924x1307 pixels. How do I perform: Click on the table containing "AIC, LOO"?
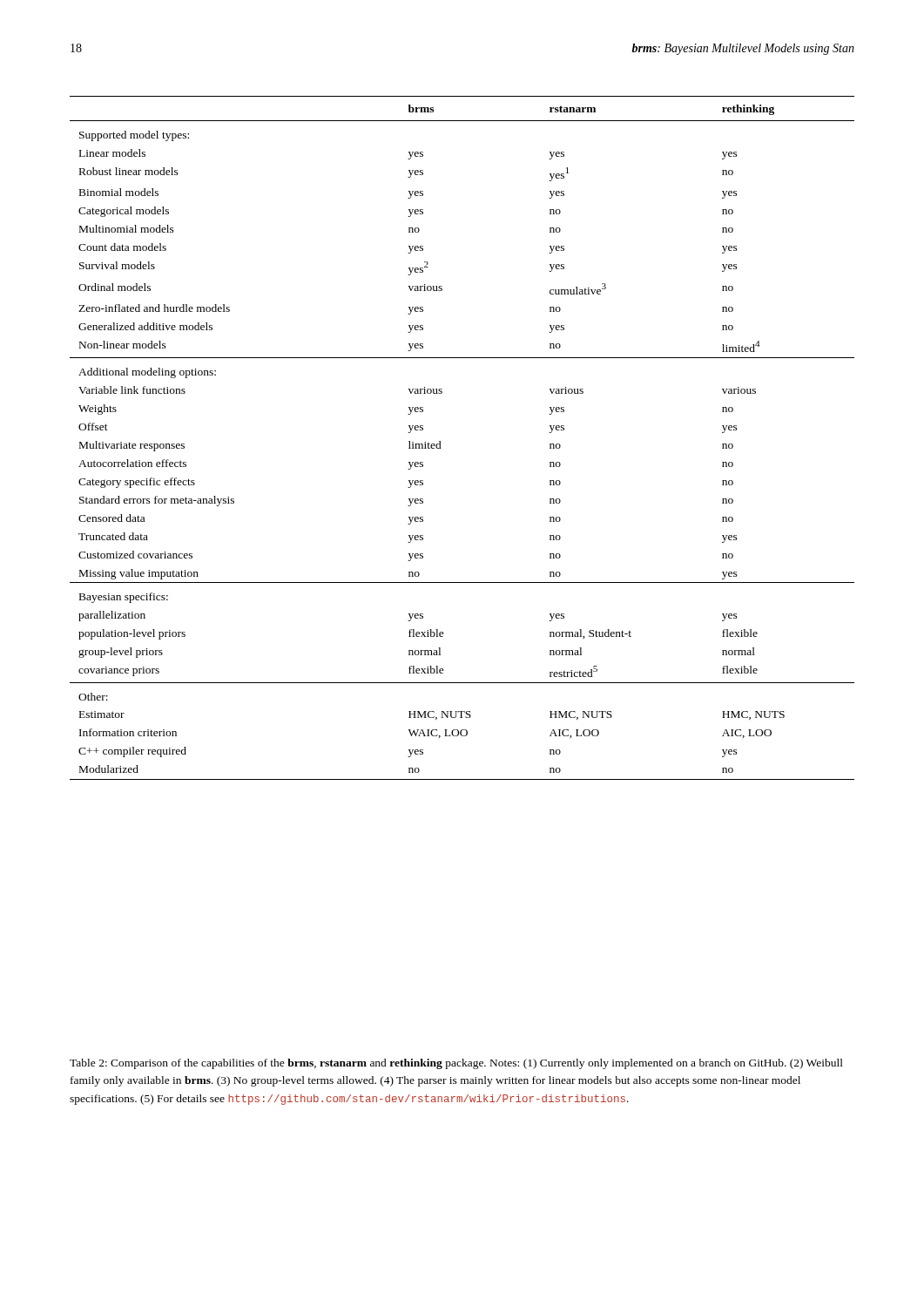(x=462, y=438)
